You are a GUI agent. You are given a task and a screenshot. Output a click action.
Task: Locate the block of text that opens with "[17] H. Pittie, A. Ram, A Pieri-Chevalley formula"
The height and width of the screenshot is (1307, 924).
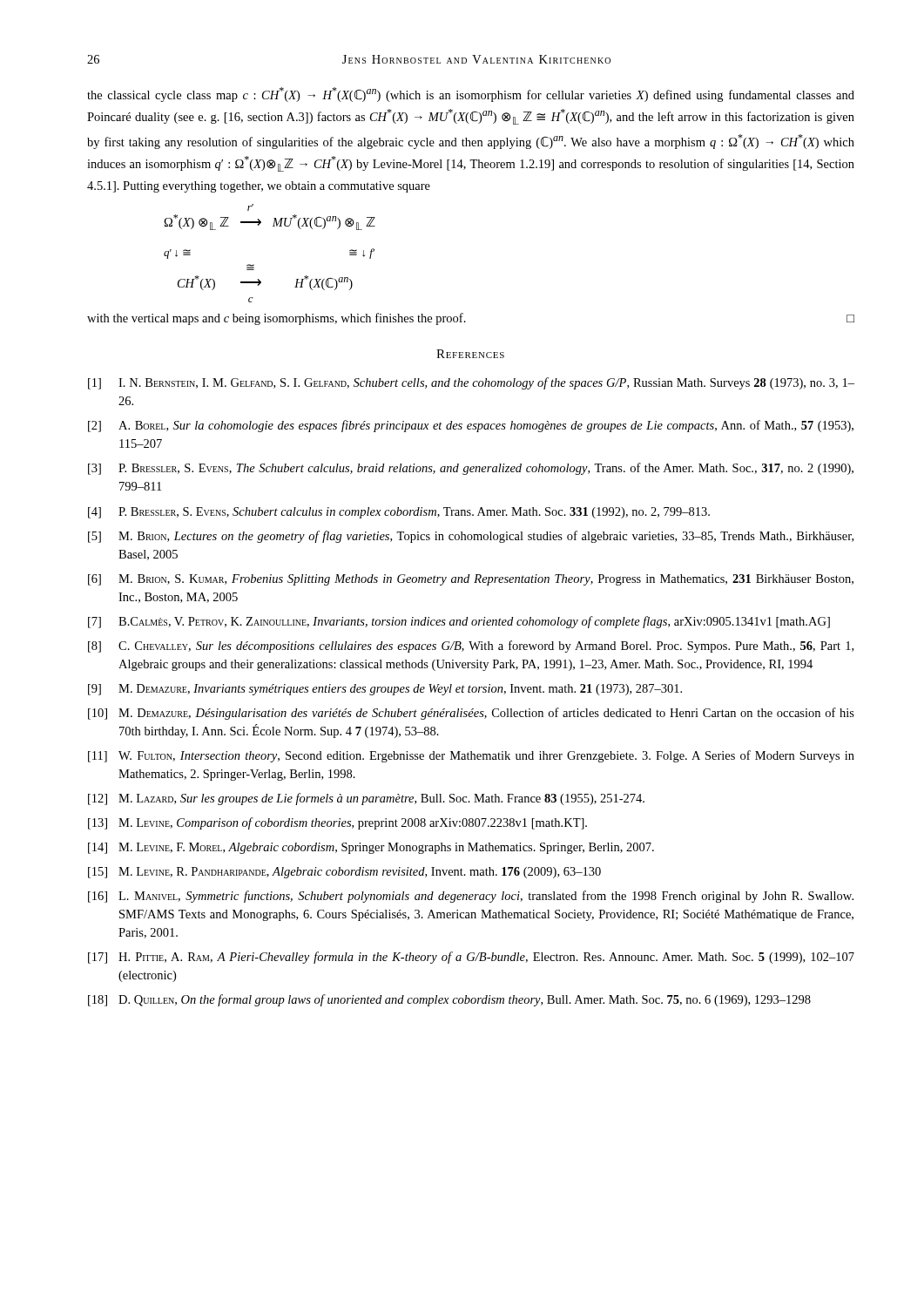[471, 966]
